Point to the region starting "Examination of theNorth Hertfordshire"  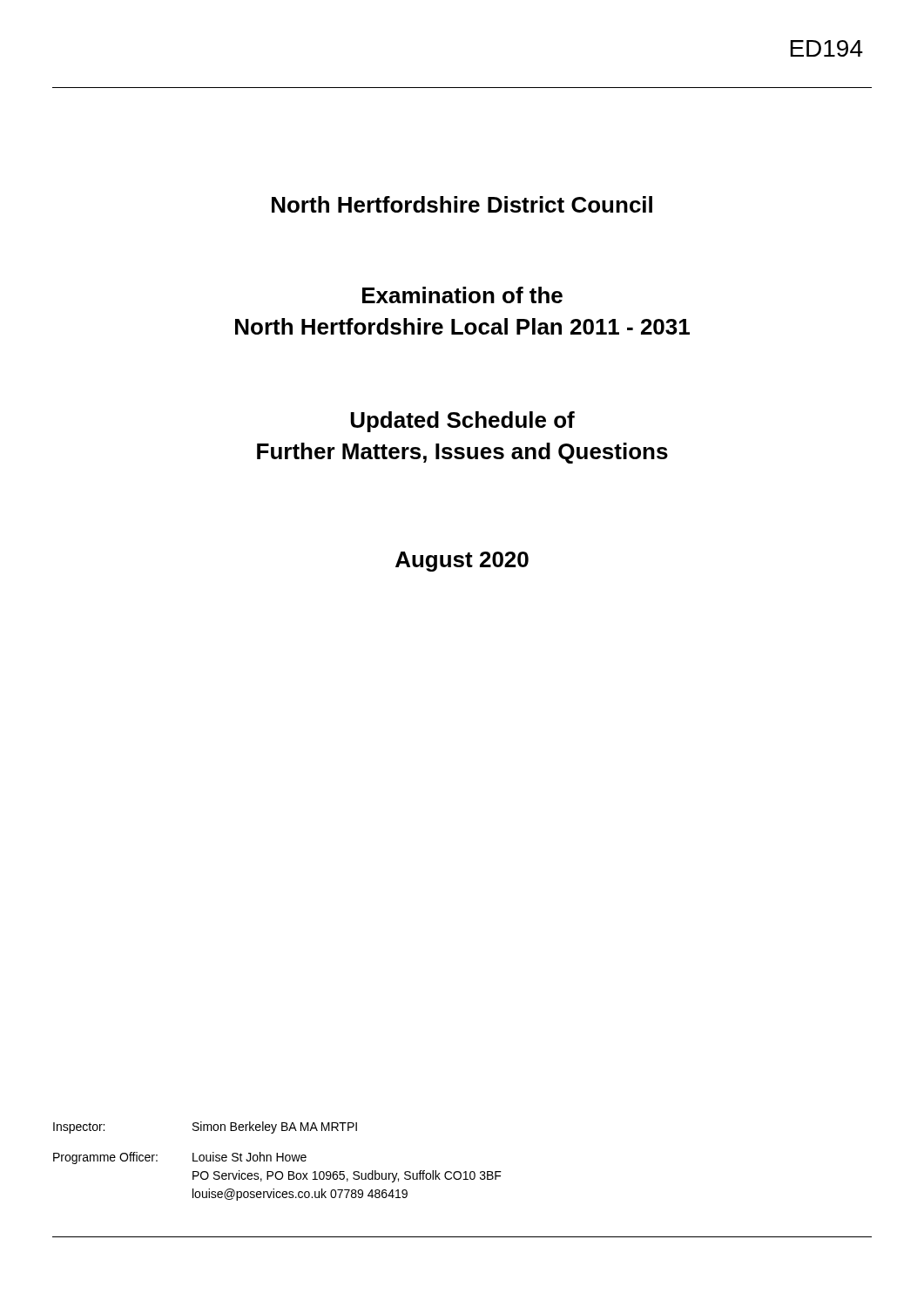pos(462,311)
